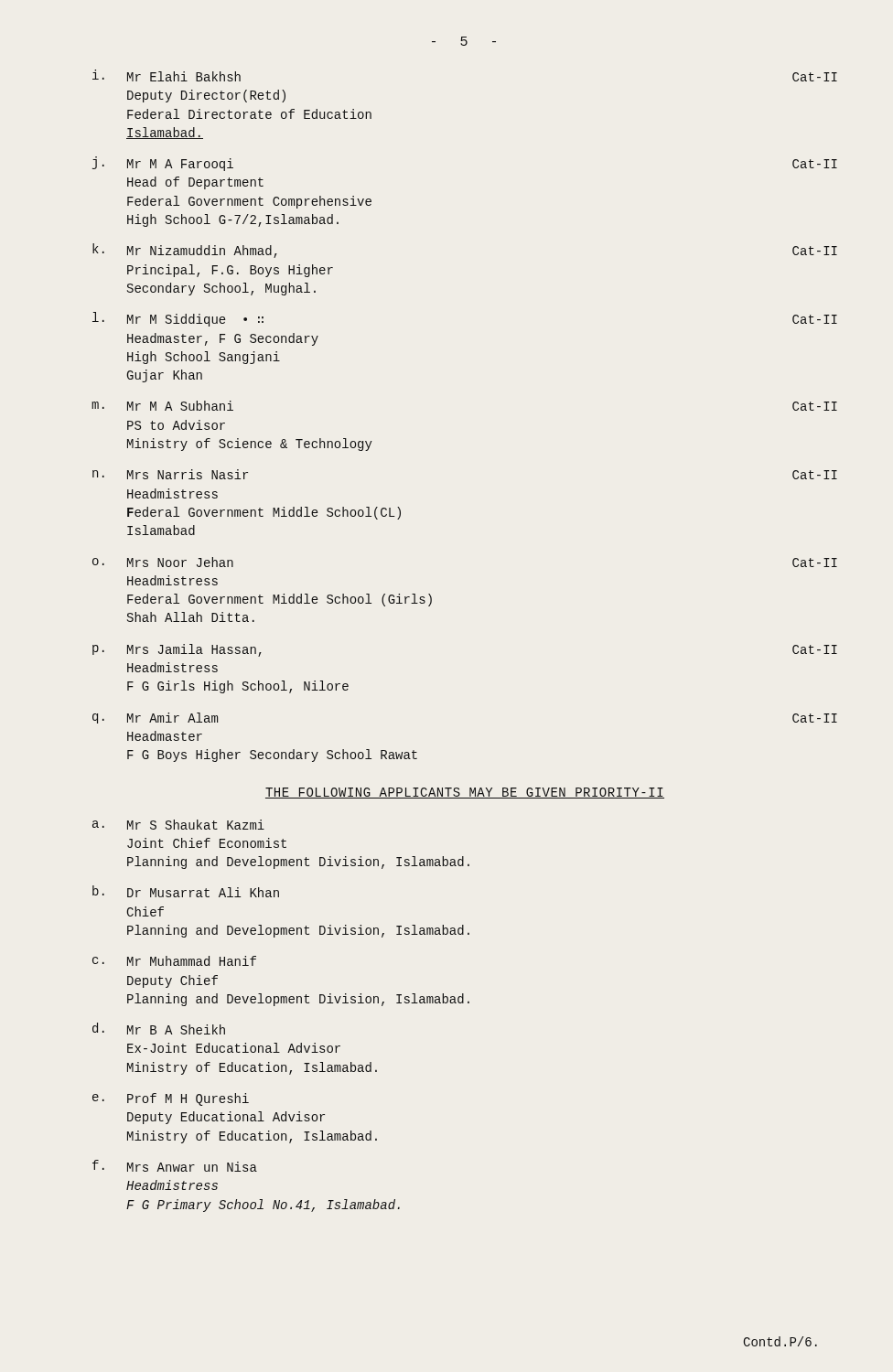
Task: Locate the block of text that opens with "n. Cat-II Mrs Narris Nasir Headmistress"
Action: [183, 474]
